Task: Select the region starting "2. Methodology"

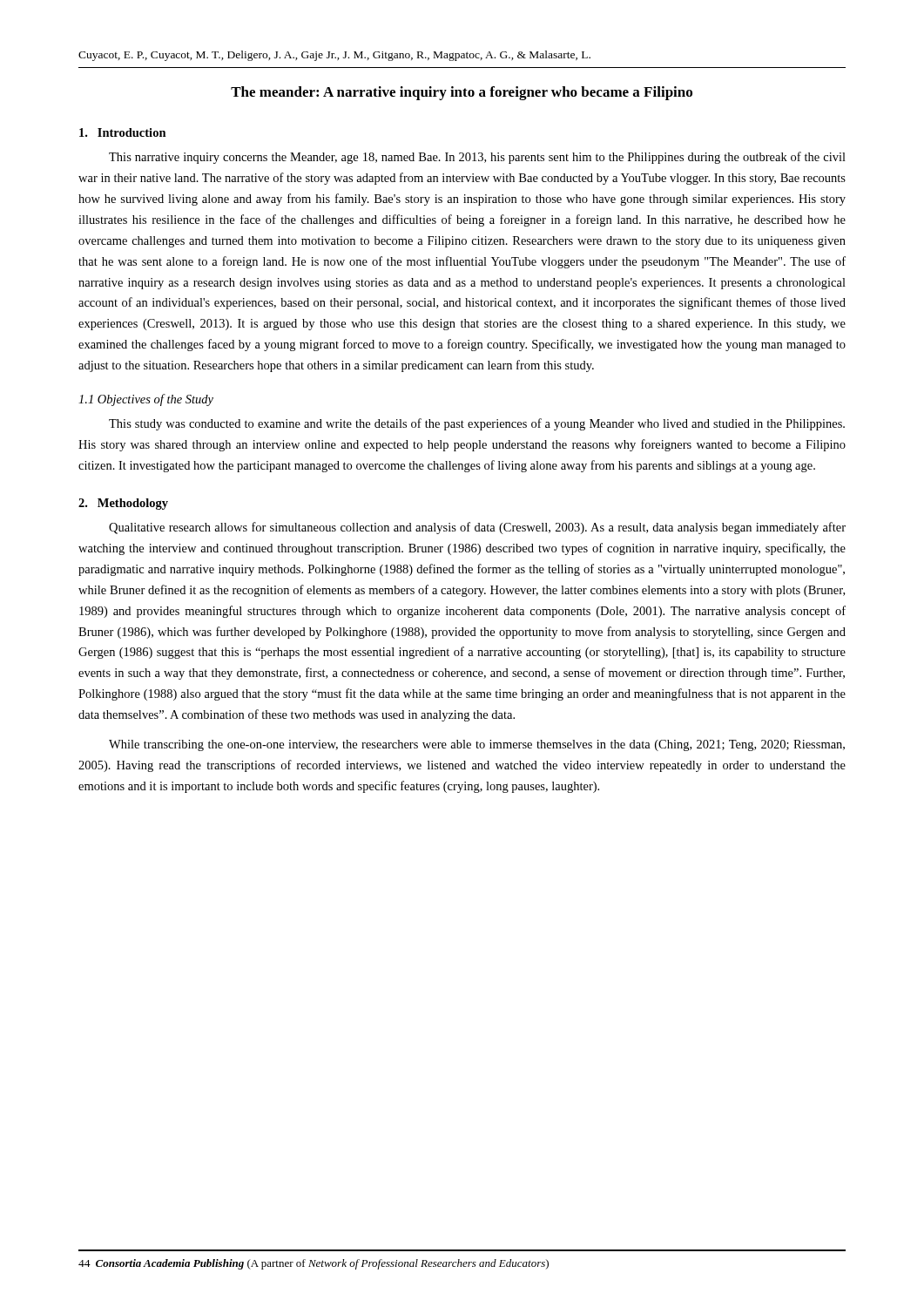Action: click(123, 503)
